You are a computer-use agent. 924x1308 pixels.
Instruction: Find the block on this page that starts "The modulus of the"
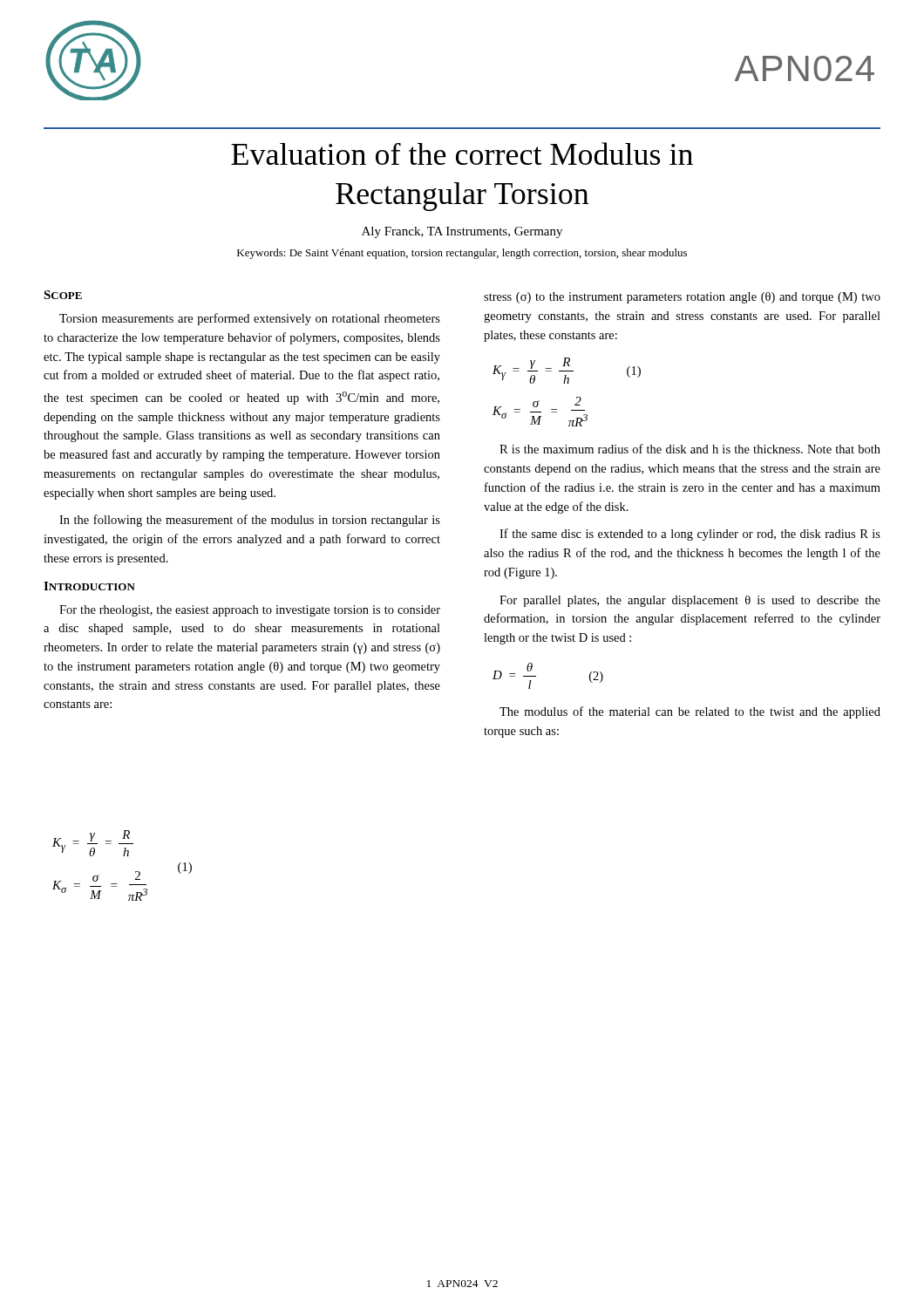pos(682,721)
